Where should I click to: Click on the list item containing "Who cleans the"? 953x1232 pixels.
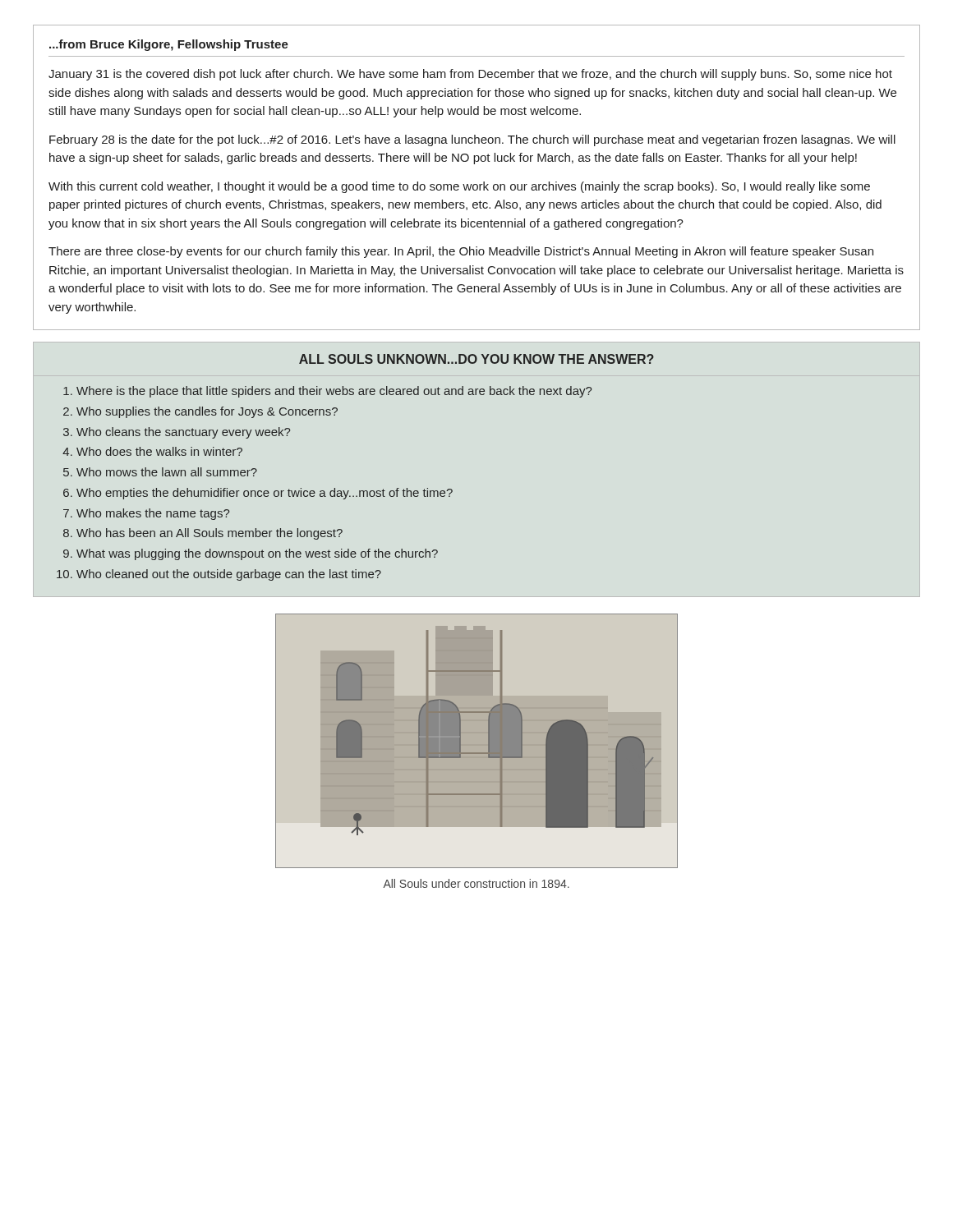click(184, 431)
